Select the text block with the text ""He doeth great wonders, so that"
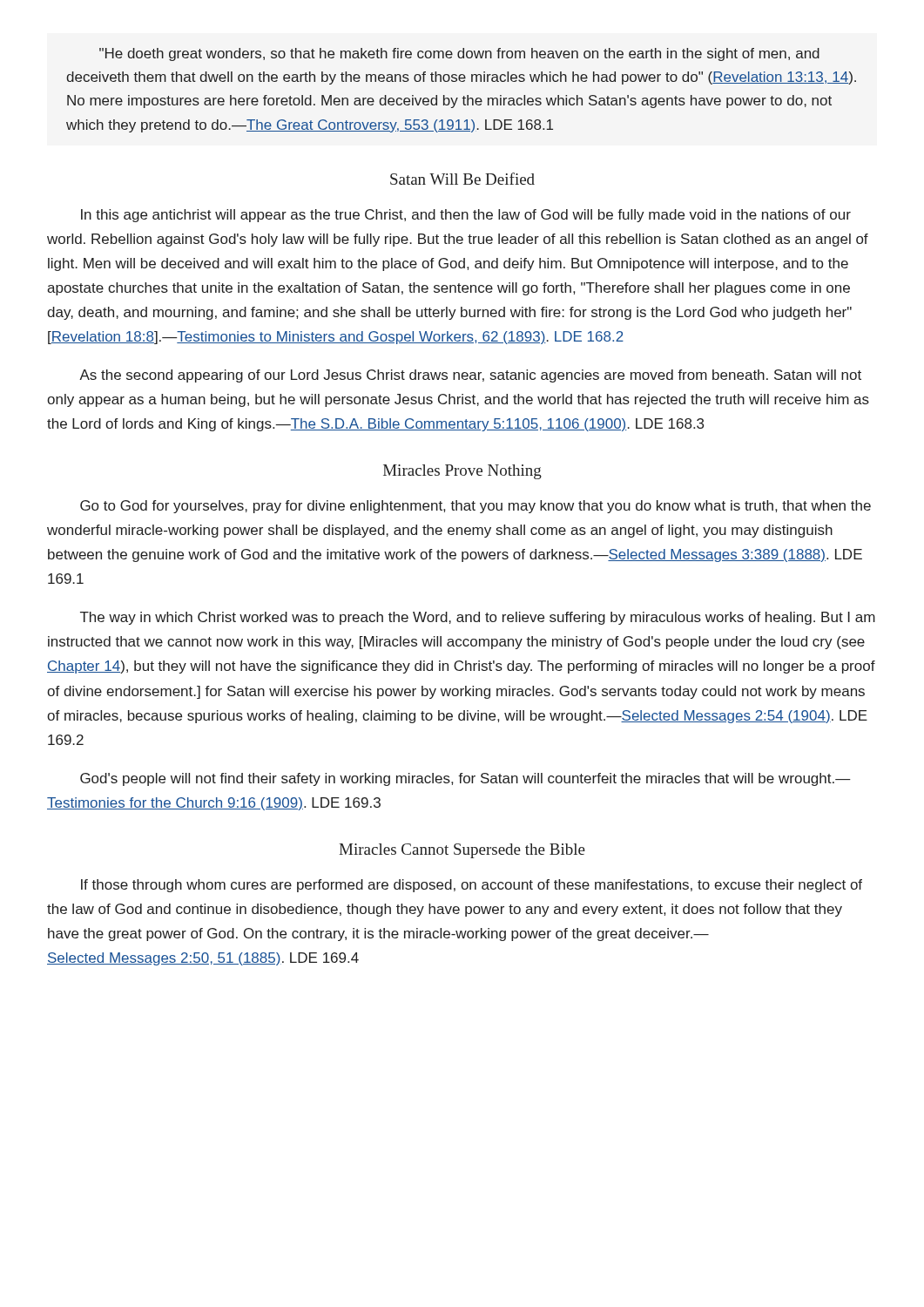Viewport: 924px width, 1307px height. [x=462, y=89]
